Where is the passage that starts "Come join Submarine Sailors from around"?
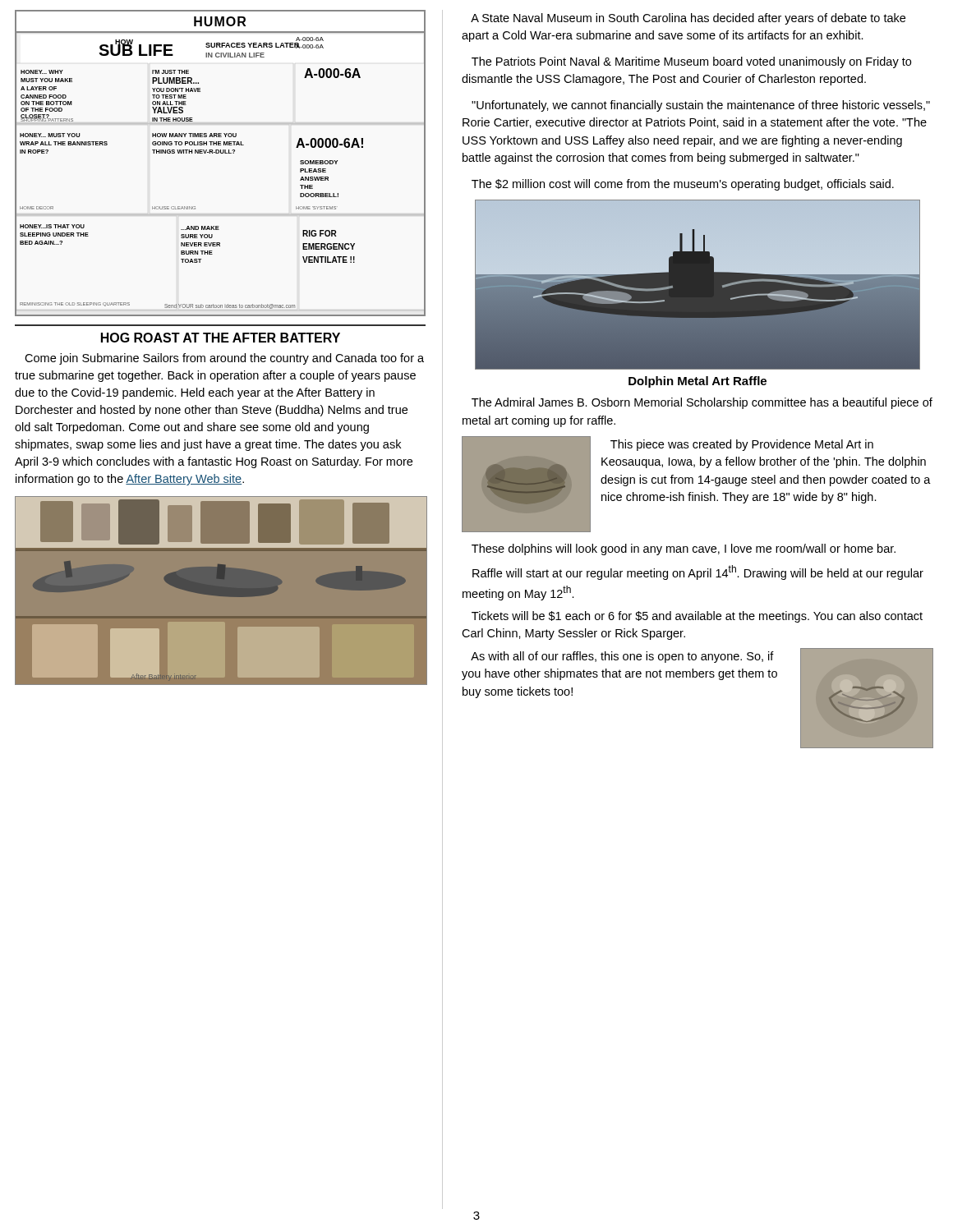This screenshot has width=953, height=1232. (x=219, y=419)
